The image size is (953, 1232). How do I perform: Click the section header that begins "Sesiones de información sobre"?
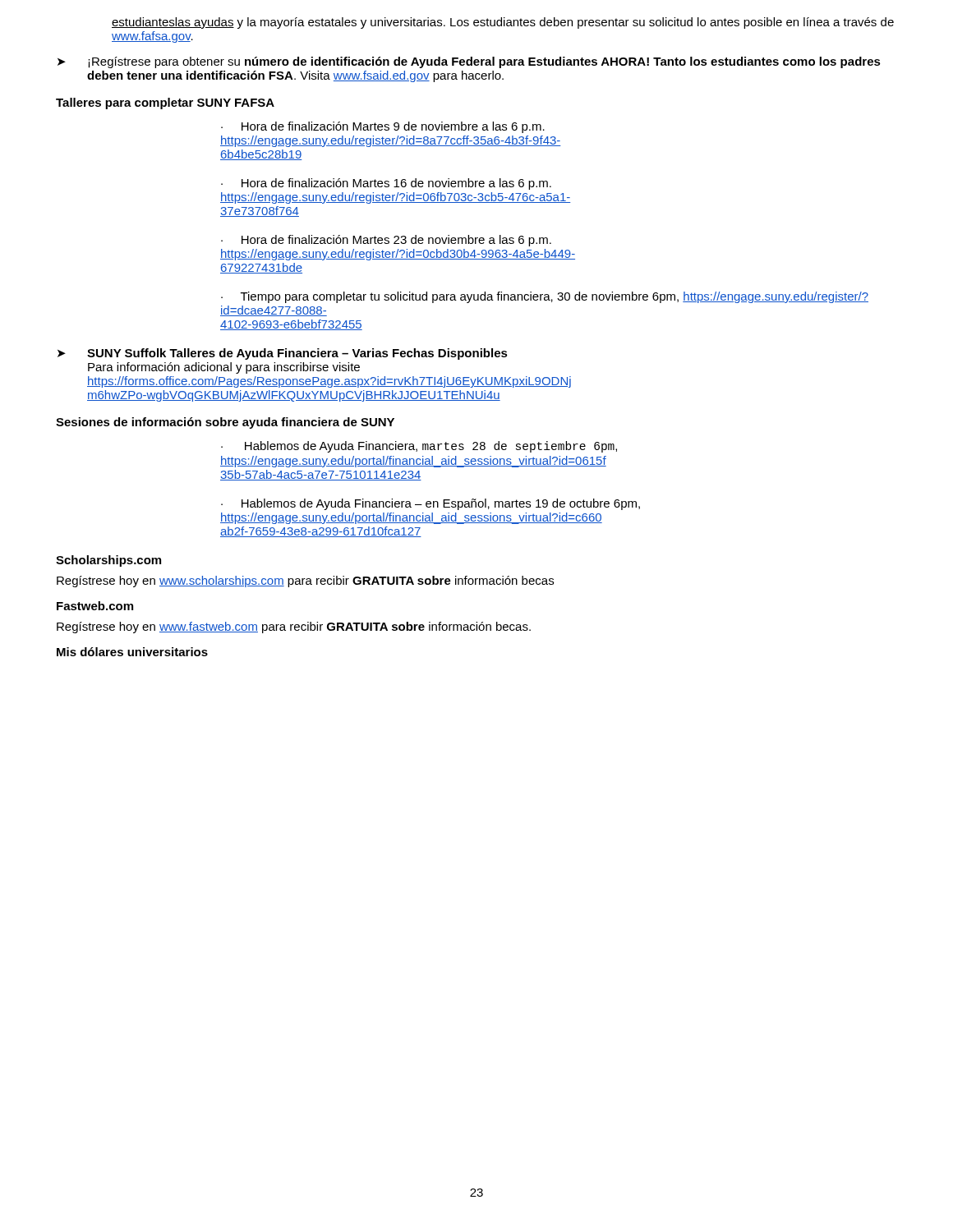[225, 422]
